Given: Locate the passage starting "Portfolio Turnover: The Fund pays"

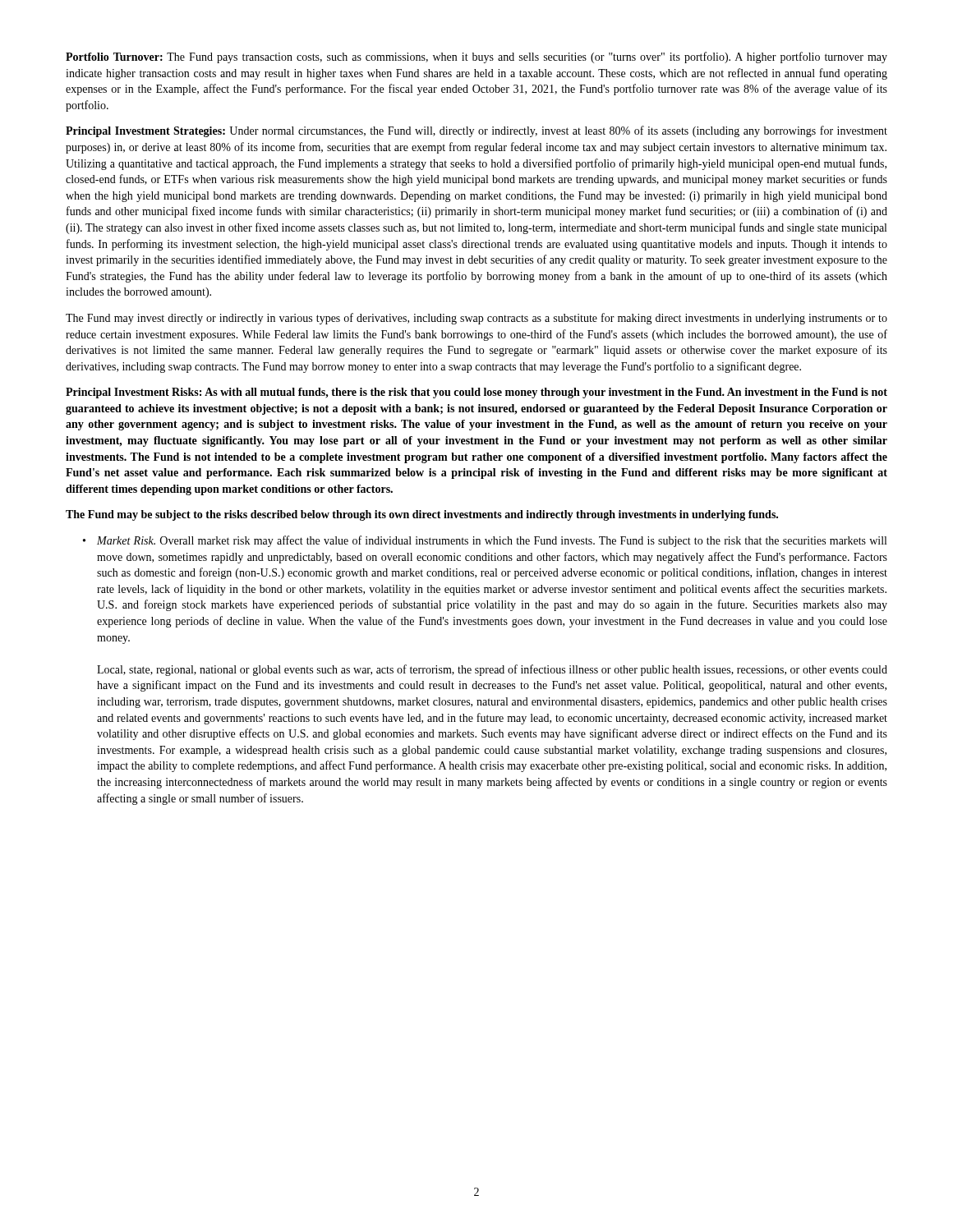Looking at the screenshot, I should (x=476, y=81).
